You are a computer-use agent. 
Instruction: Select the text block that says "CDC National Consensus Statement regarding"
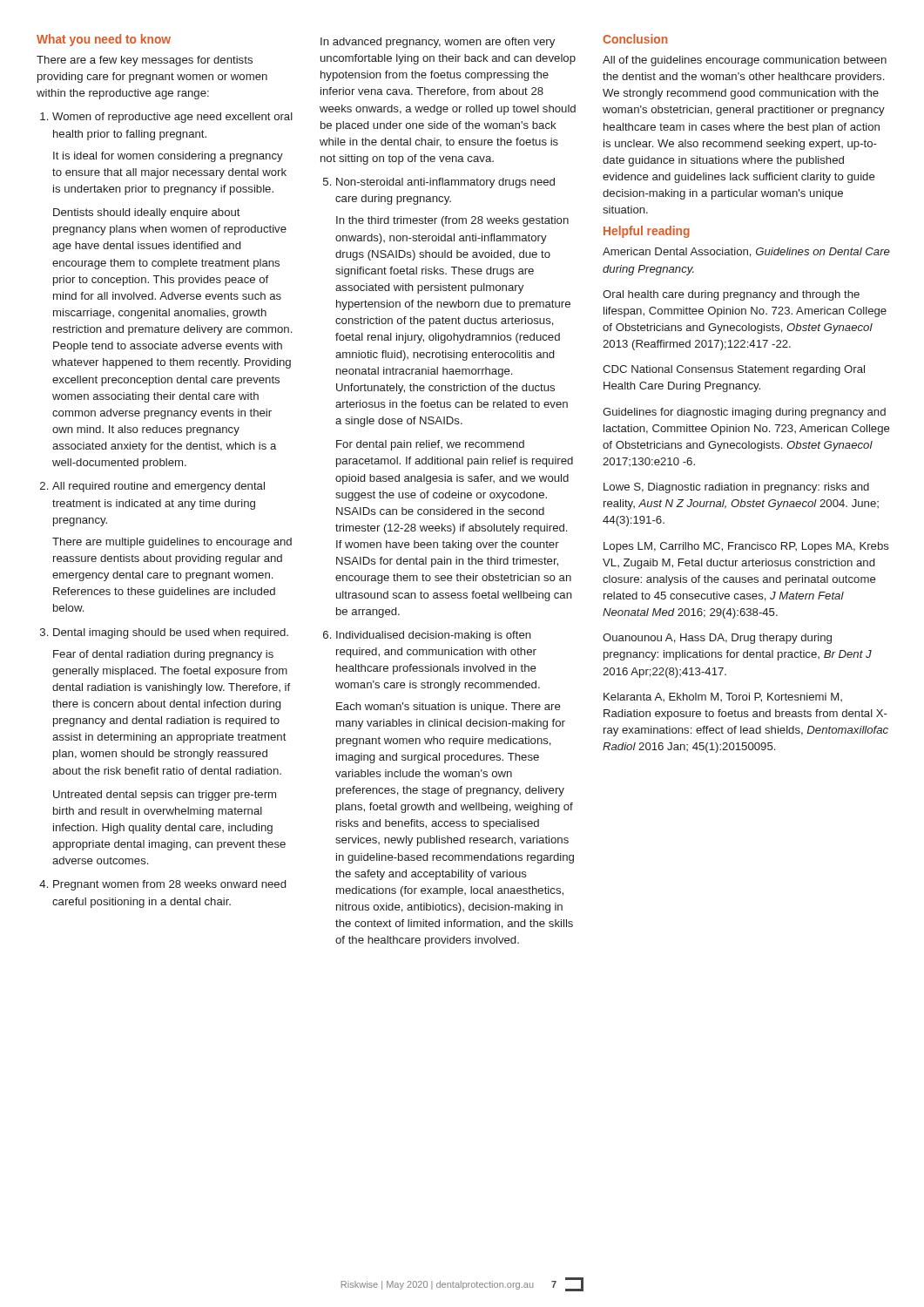pos(746,378)
